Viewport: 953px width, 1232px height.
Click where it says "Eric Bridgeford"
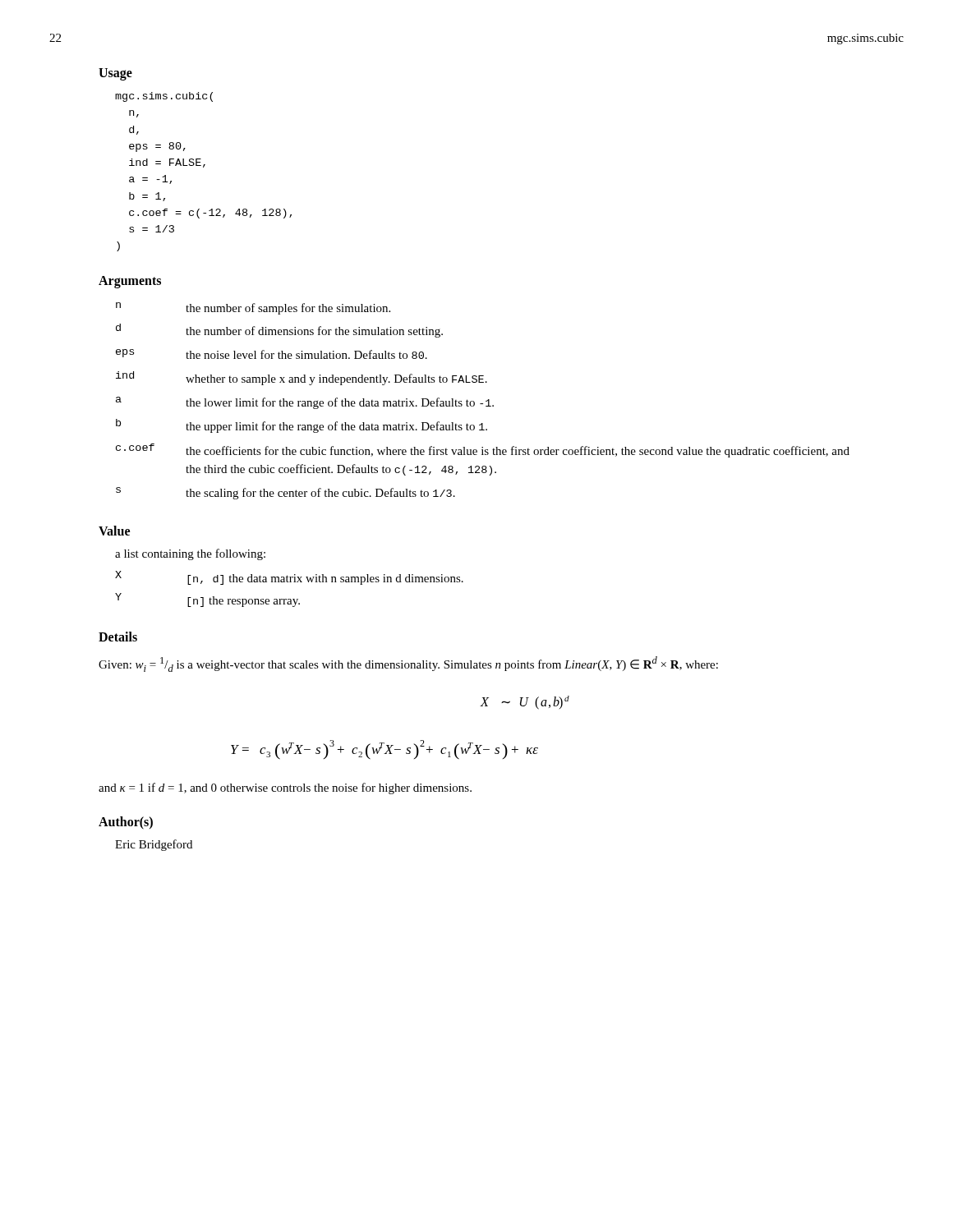point(154,845)
